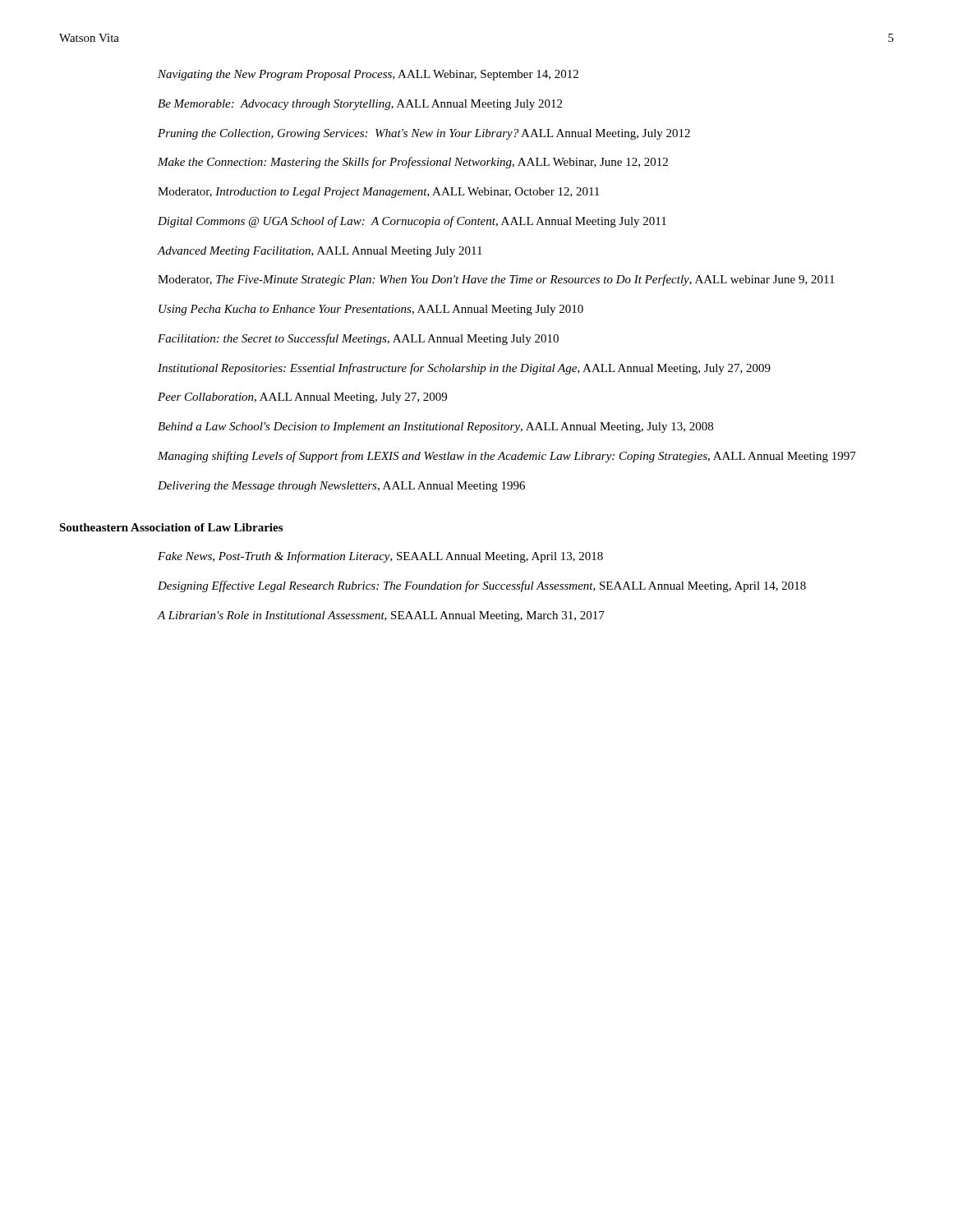Image resolution: width=953 pixels, height=1232 pixels.
Task: Find the block on this page that starts "Using Pecha Kucha to Enhance Your"
Action: tap(371, 309)
